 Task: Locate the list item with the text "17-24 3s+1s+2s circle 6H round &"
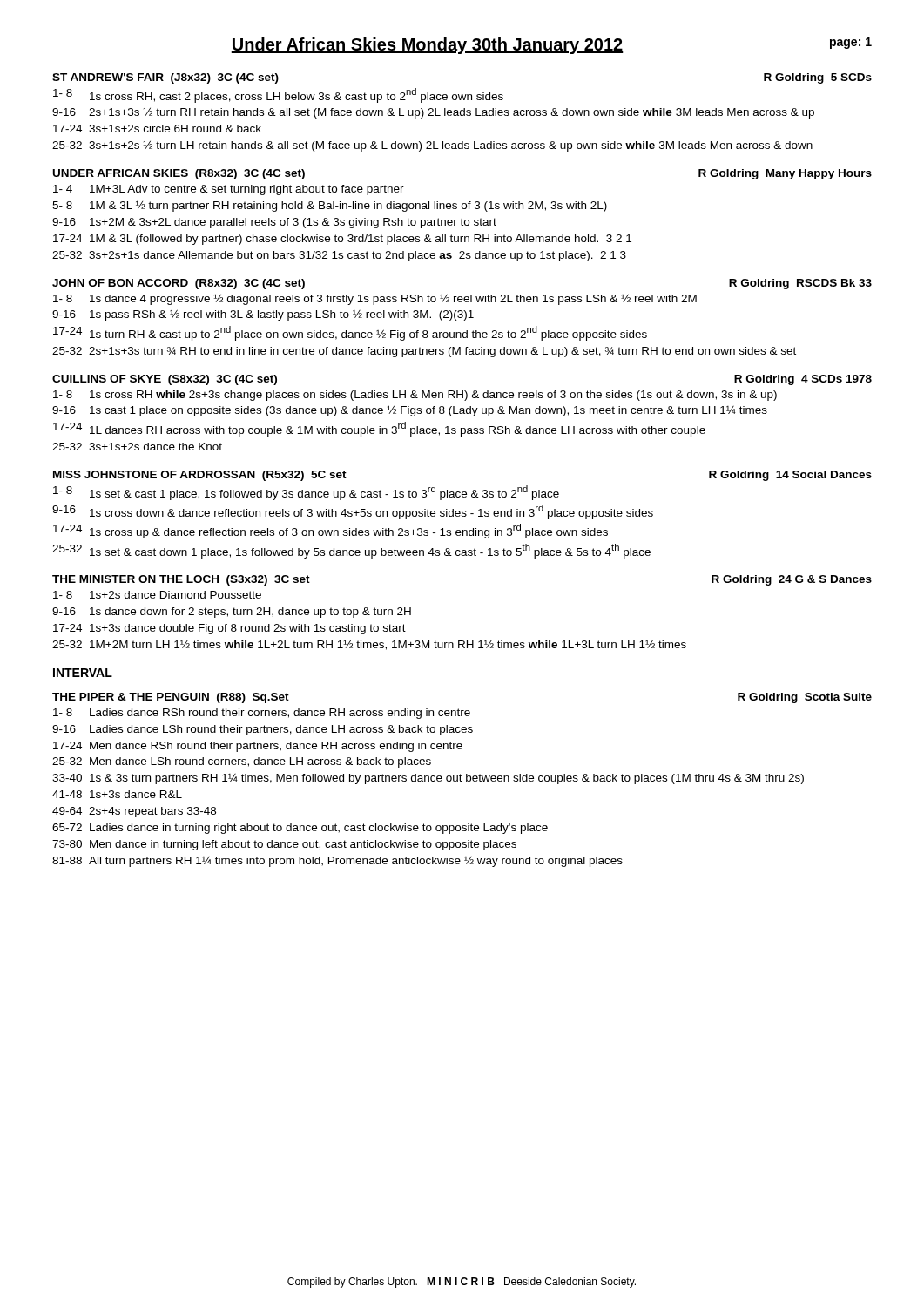coord(462,130)
